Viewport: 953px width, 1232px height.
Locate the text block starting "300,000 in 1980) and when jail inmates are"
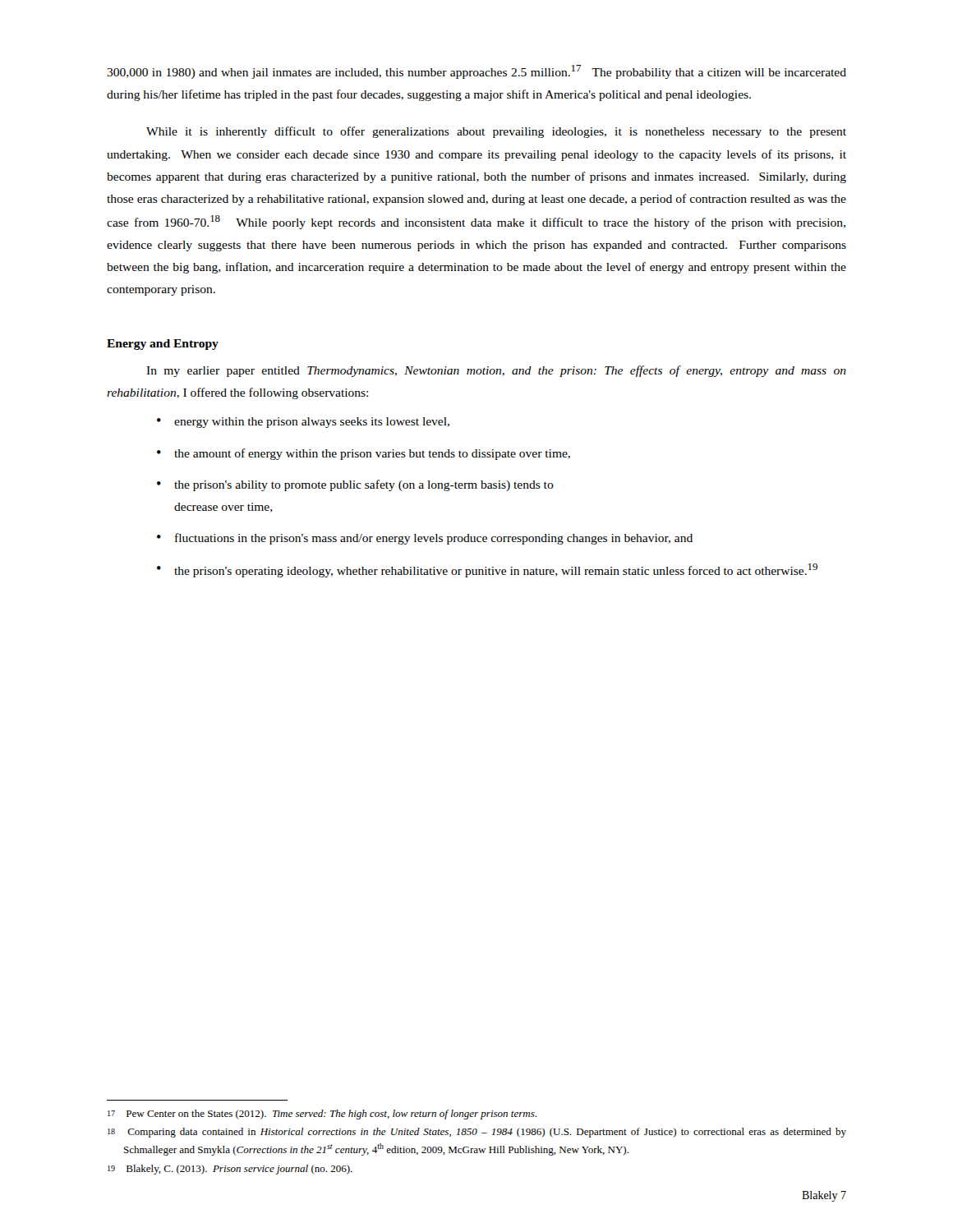tap(476, 81)
